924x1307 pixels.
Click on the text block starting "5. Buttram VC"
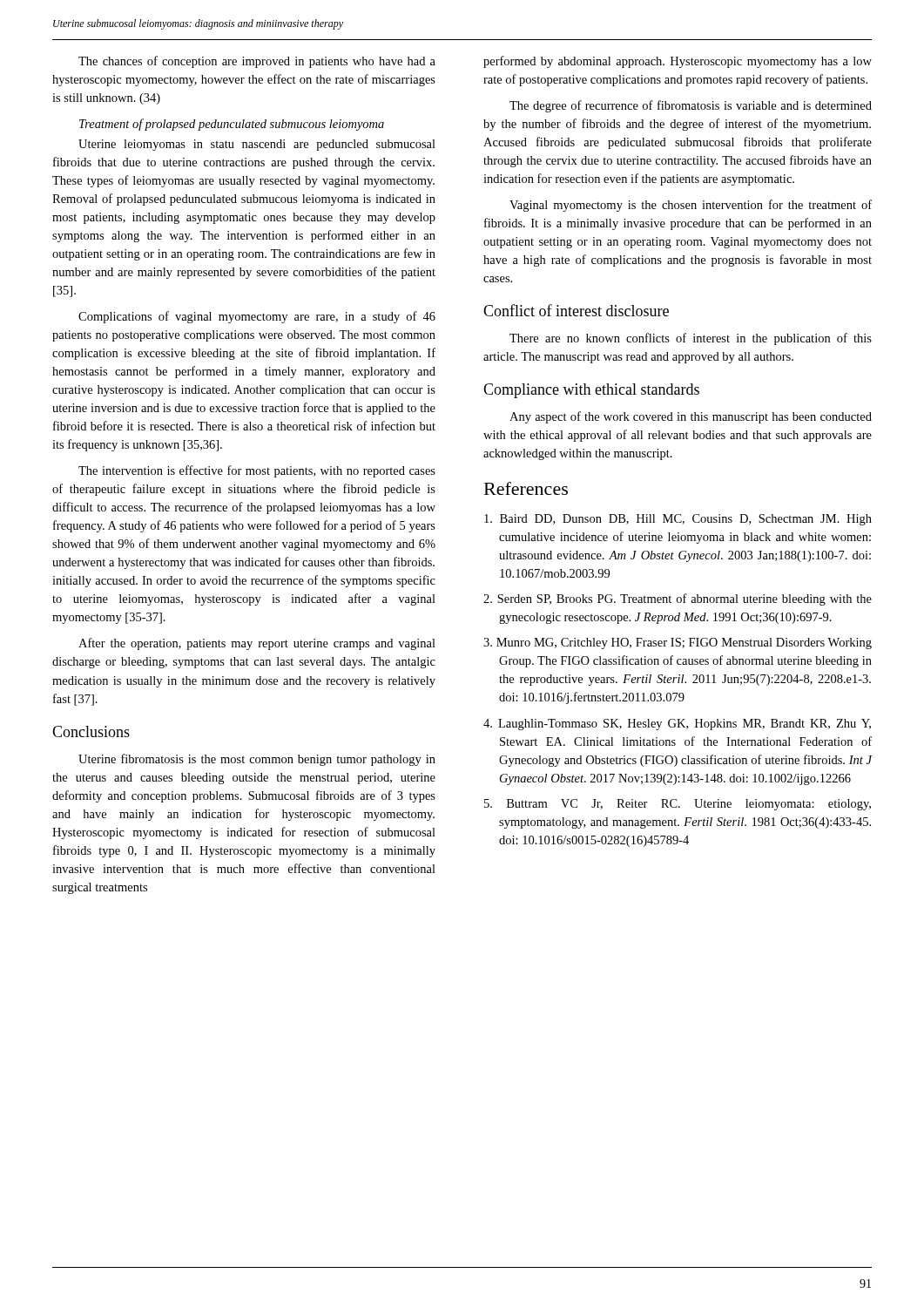(678, 822)
